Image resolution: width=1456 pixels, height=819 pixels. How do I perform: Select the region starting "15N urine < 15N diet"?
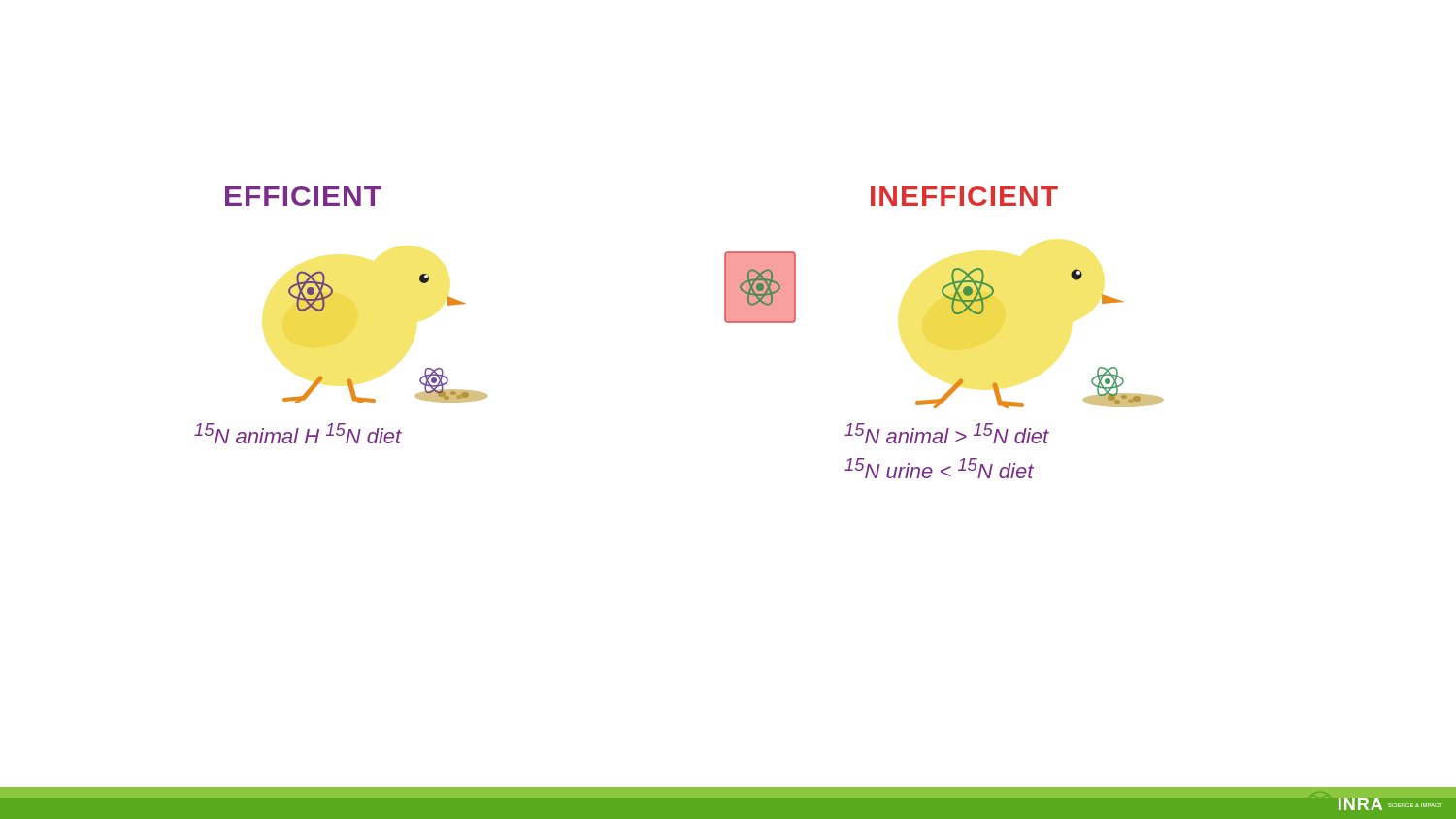[x=939, y=469]
